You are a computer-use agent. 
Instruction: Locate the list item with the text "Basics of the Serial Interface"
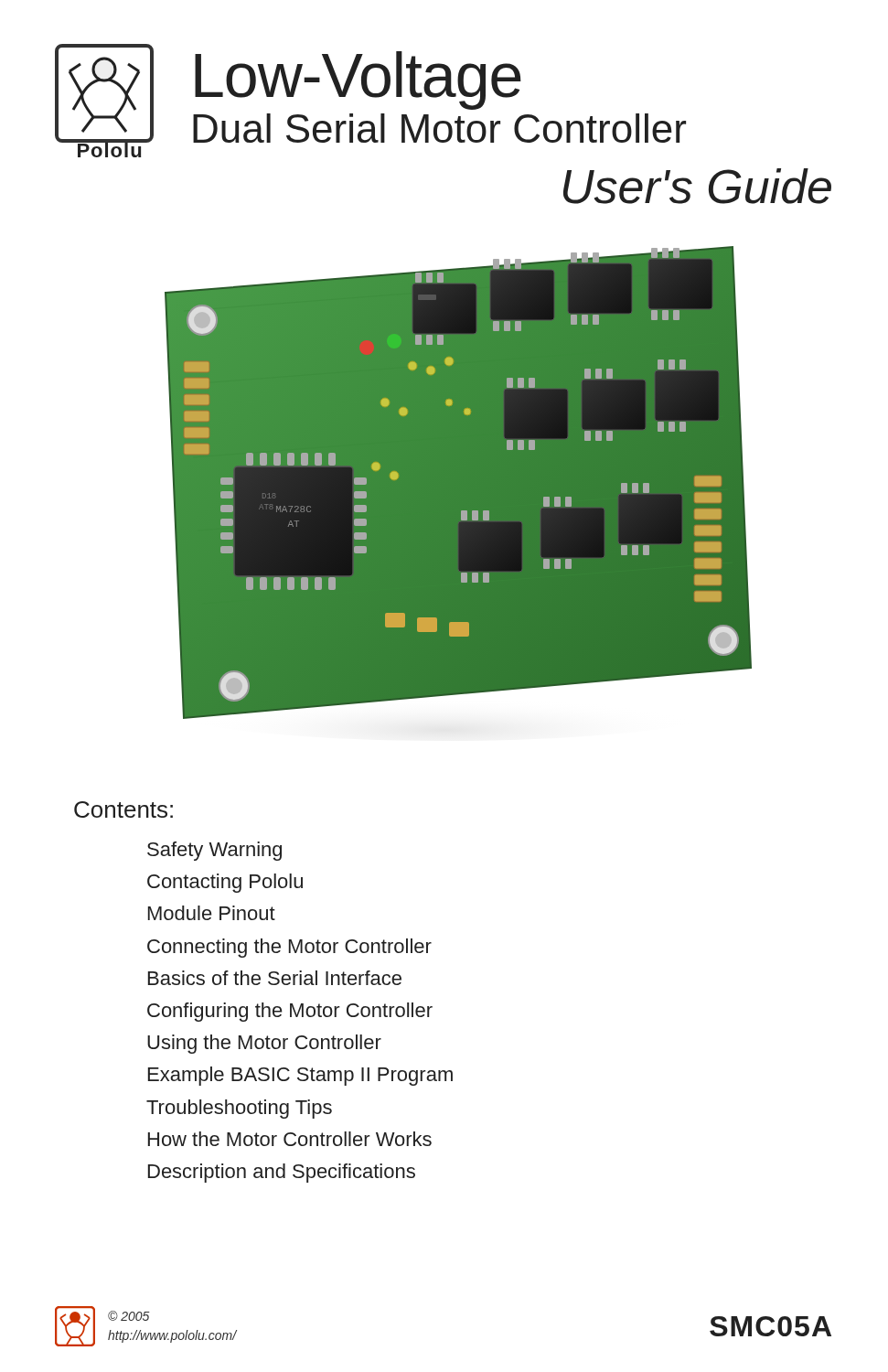pos(274,978)
